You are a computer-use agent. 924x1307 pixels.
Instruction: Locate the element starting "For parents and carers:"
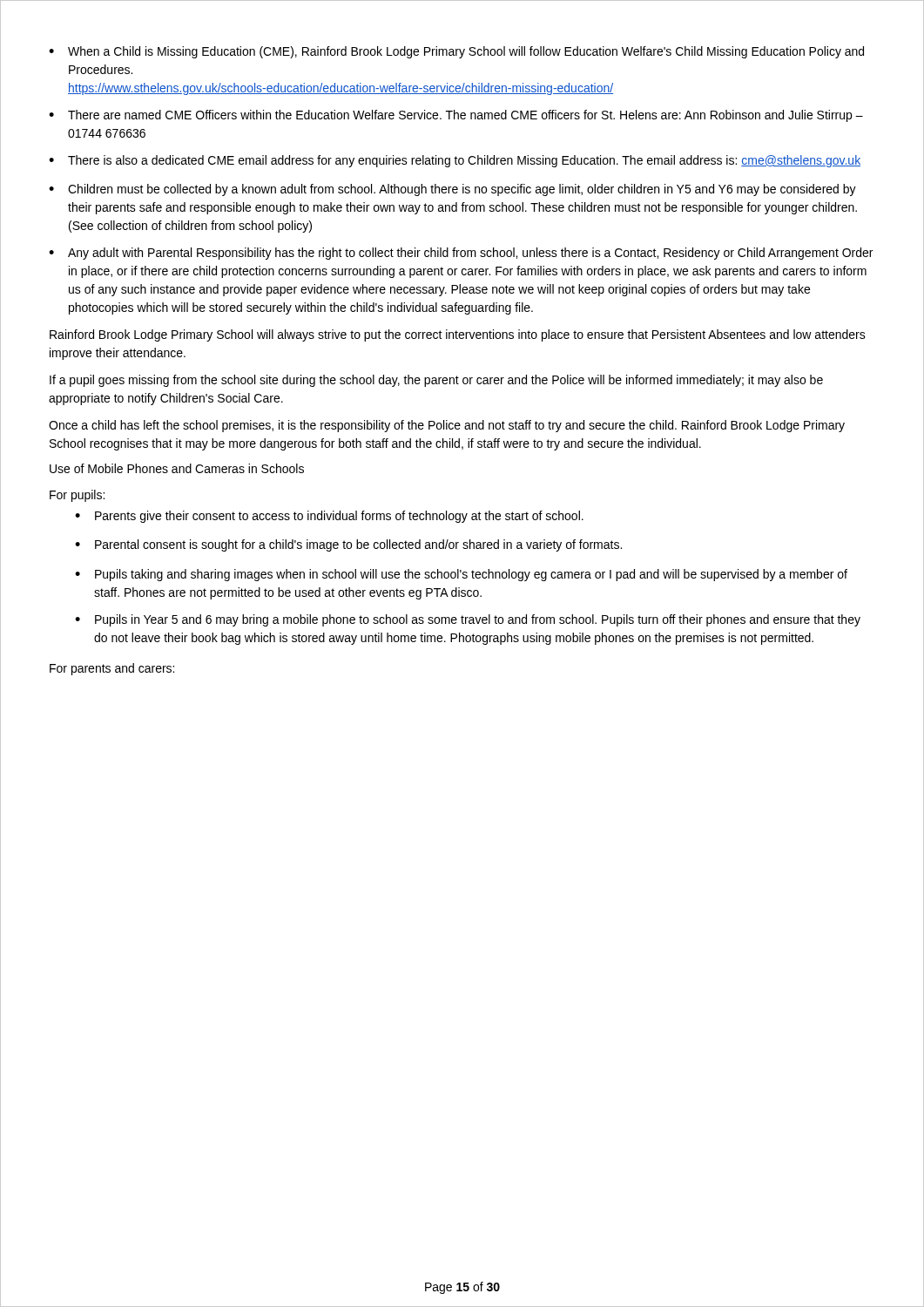(112, 668)
